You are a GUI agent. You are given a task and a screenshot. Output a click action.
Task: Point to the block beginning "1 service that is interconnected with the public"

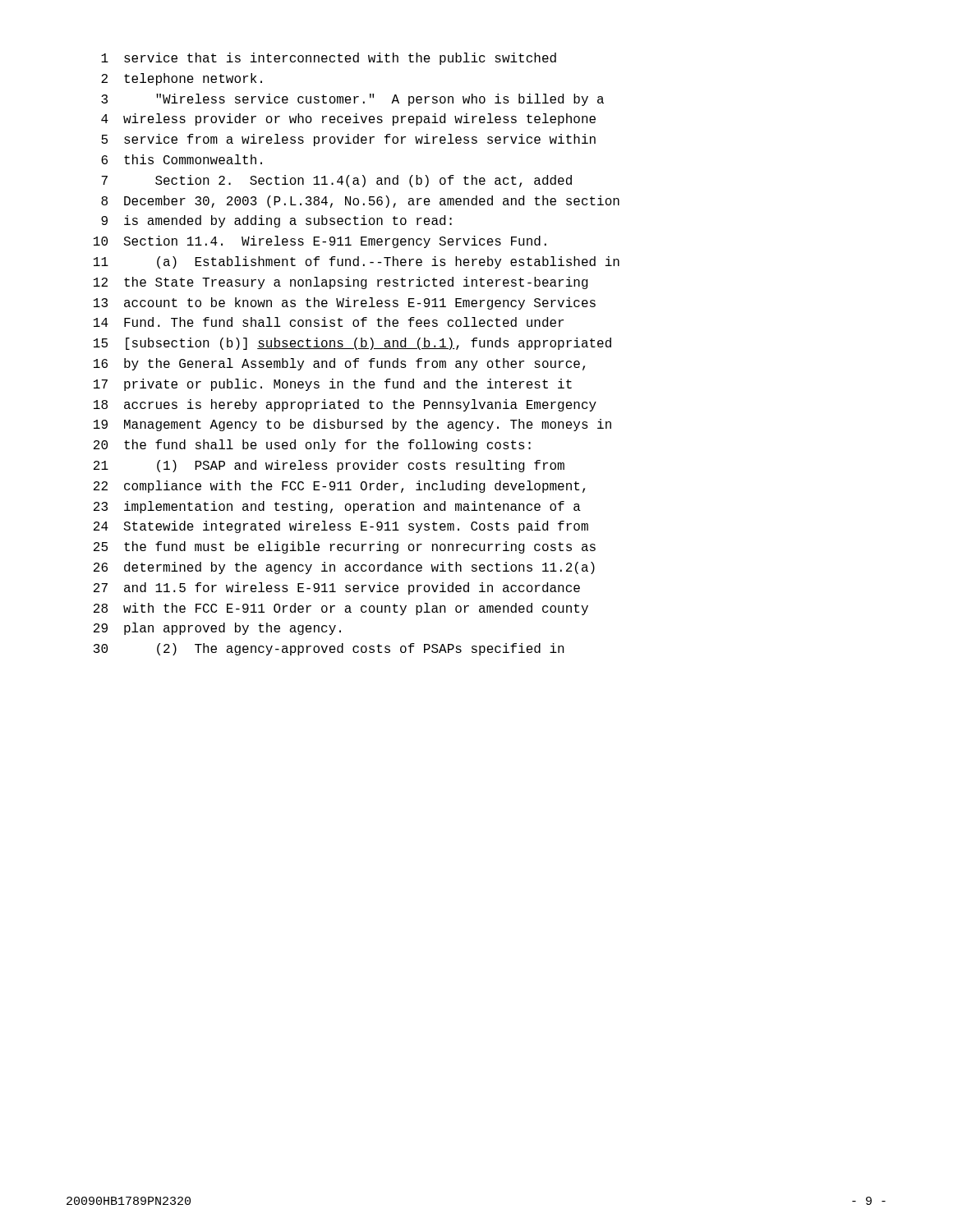point(311,59)
